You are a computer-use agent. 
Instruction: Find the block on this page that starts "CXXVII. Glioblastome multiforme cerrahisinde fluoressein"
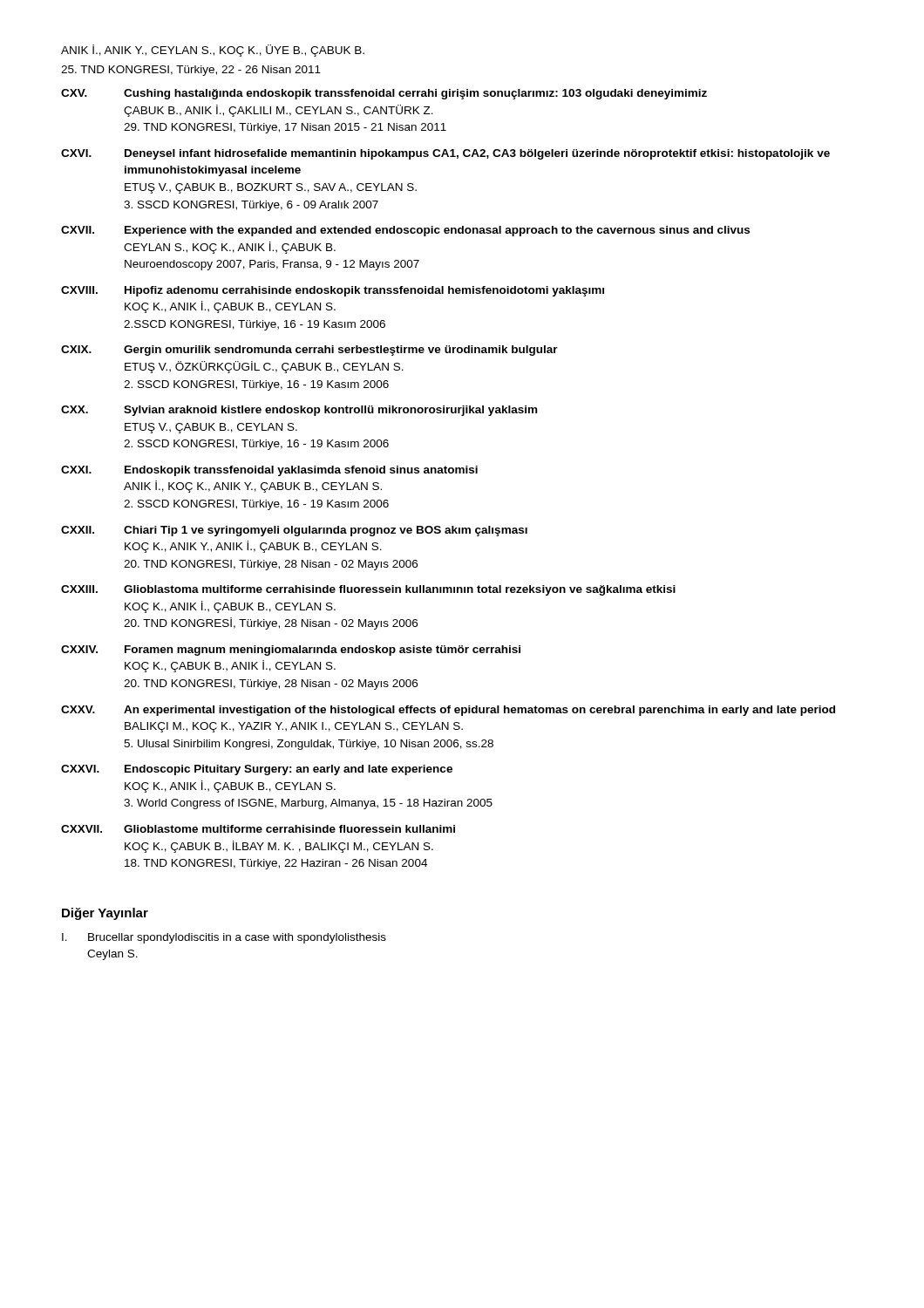[x=258, y=829]
